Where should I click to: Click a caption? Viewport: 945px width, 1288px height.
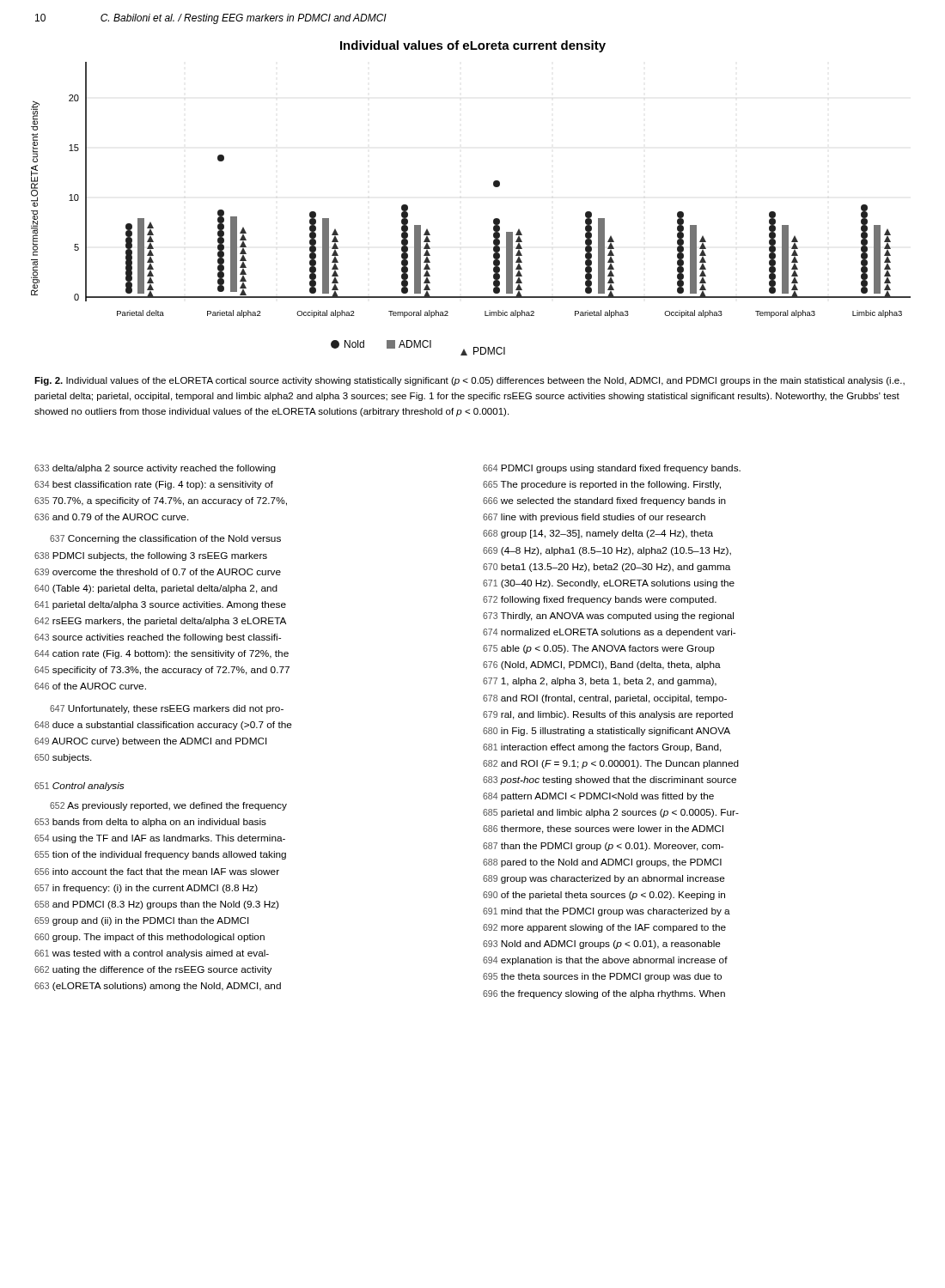tap(470, 396)
